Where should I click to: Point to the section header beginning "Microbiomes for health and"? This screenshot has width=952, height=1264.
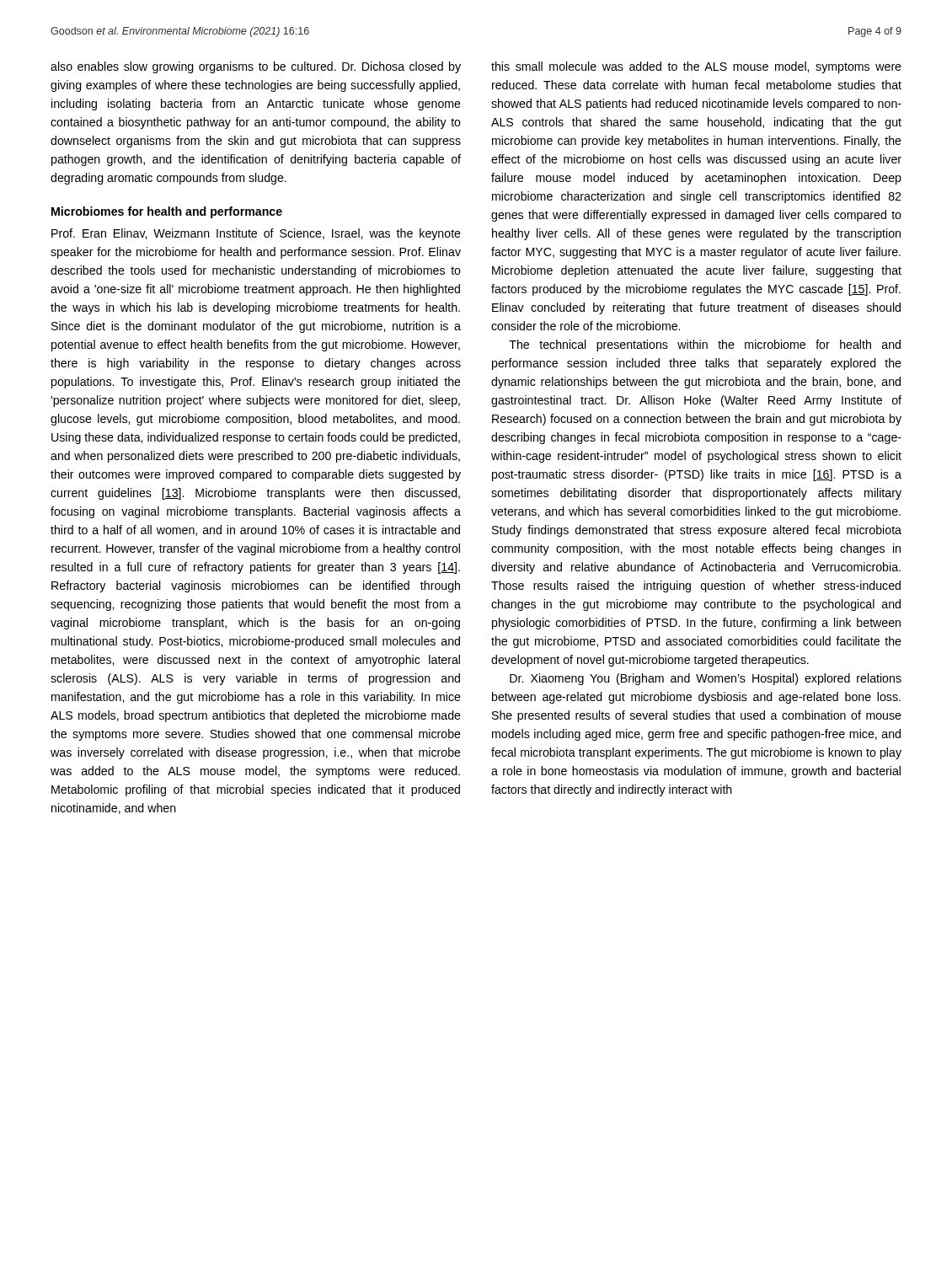[166, 212]
